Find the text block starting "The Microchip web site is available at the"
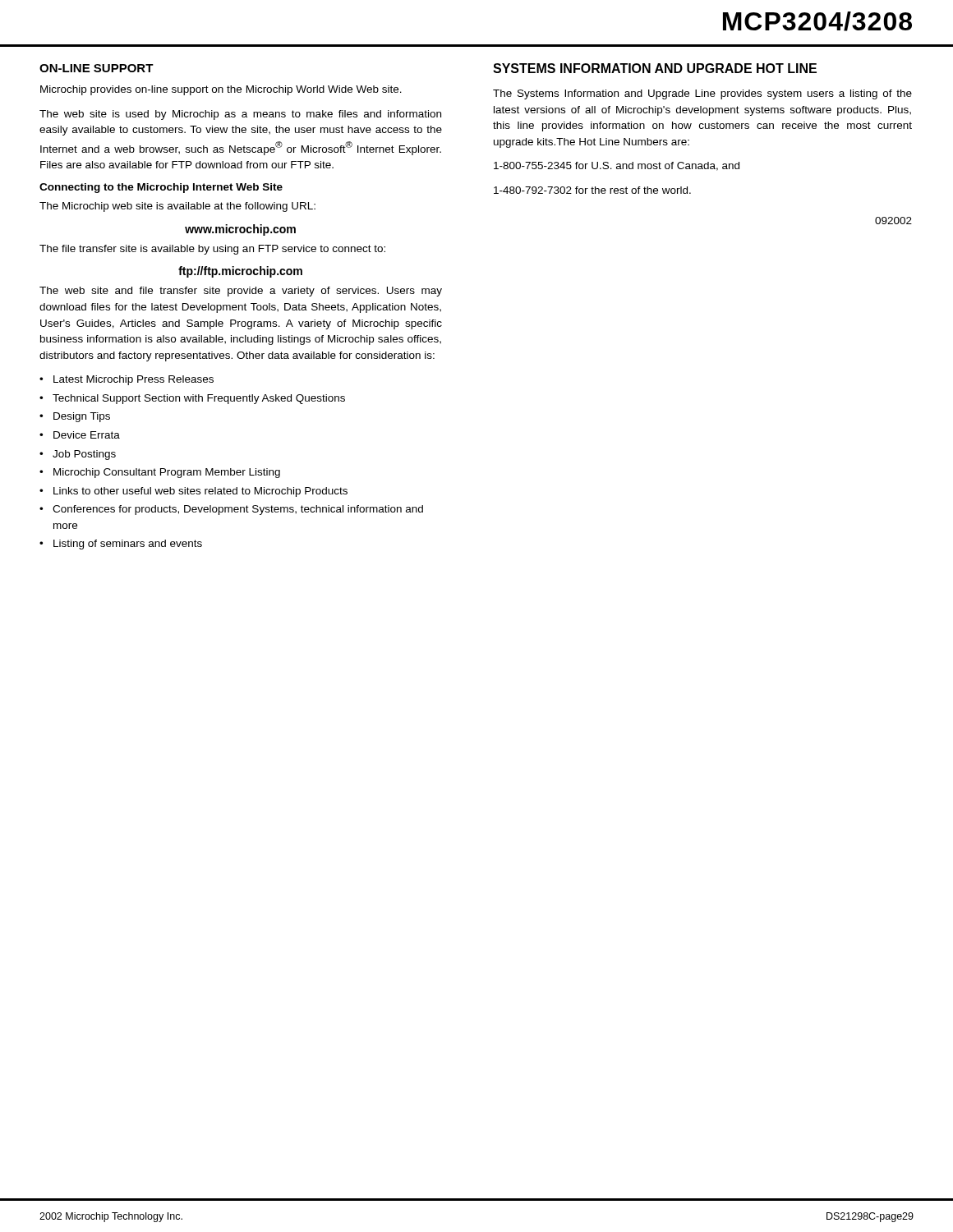Screen dimensions: 1232x953 (x=178, y=206)
